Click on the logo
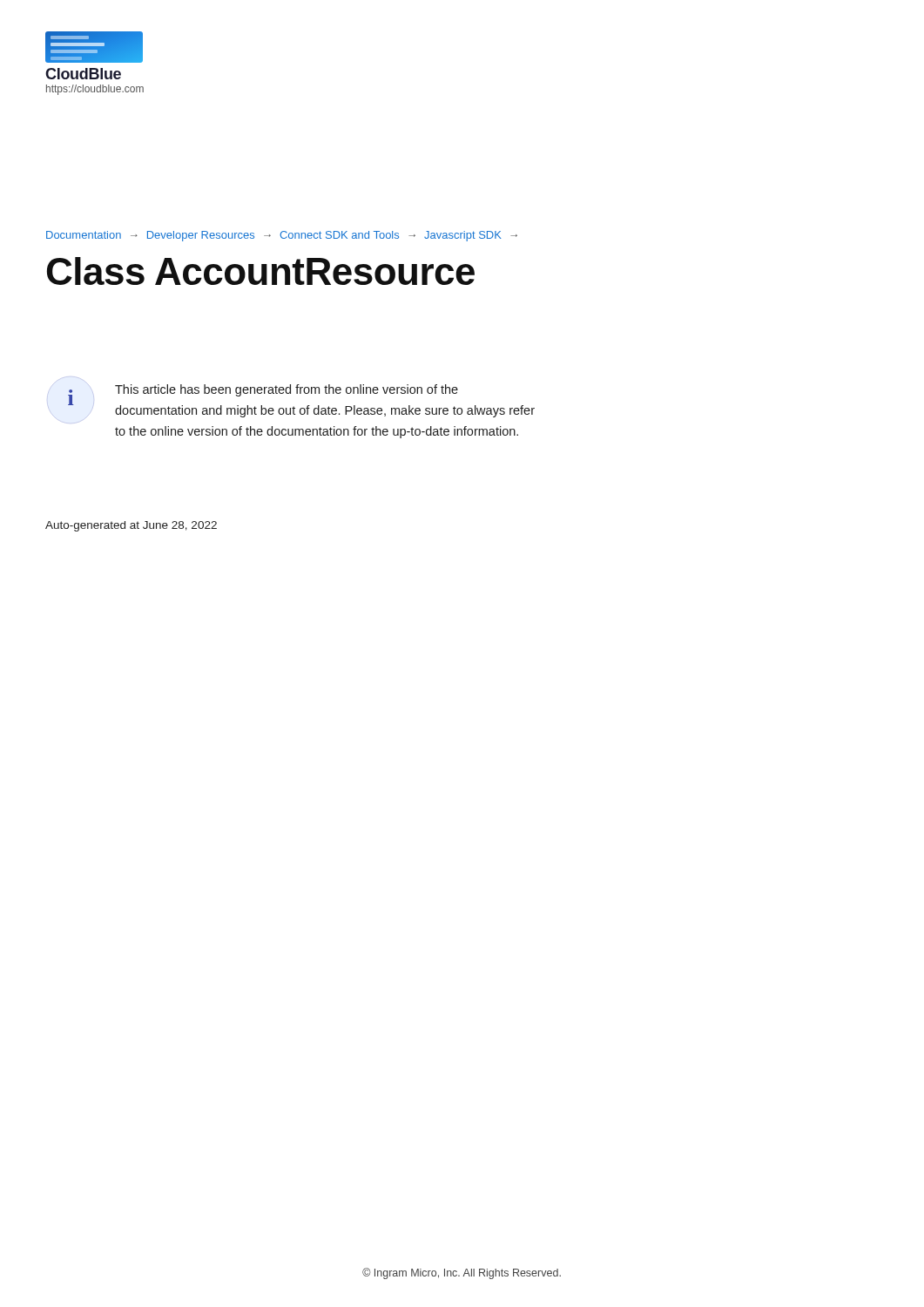This screenshot has height=1307, width=924. pos(95,63)
